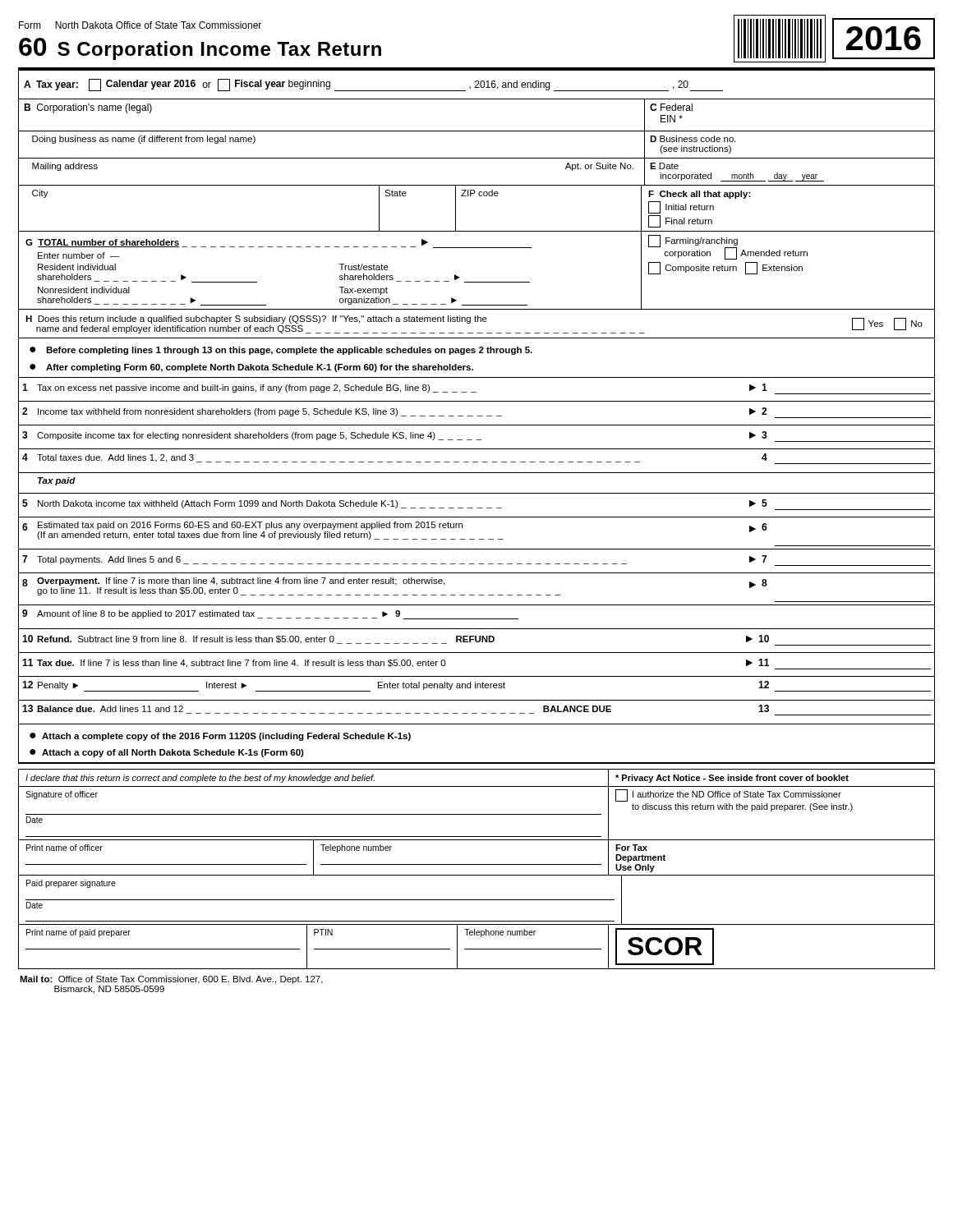Image resolution: width=953 pixels, height=1232 pixels.
Task: Locate the text starting "H Does this return include a qualified"
Action: (x=476, y=324)
